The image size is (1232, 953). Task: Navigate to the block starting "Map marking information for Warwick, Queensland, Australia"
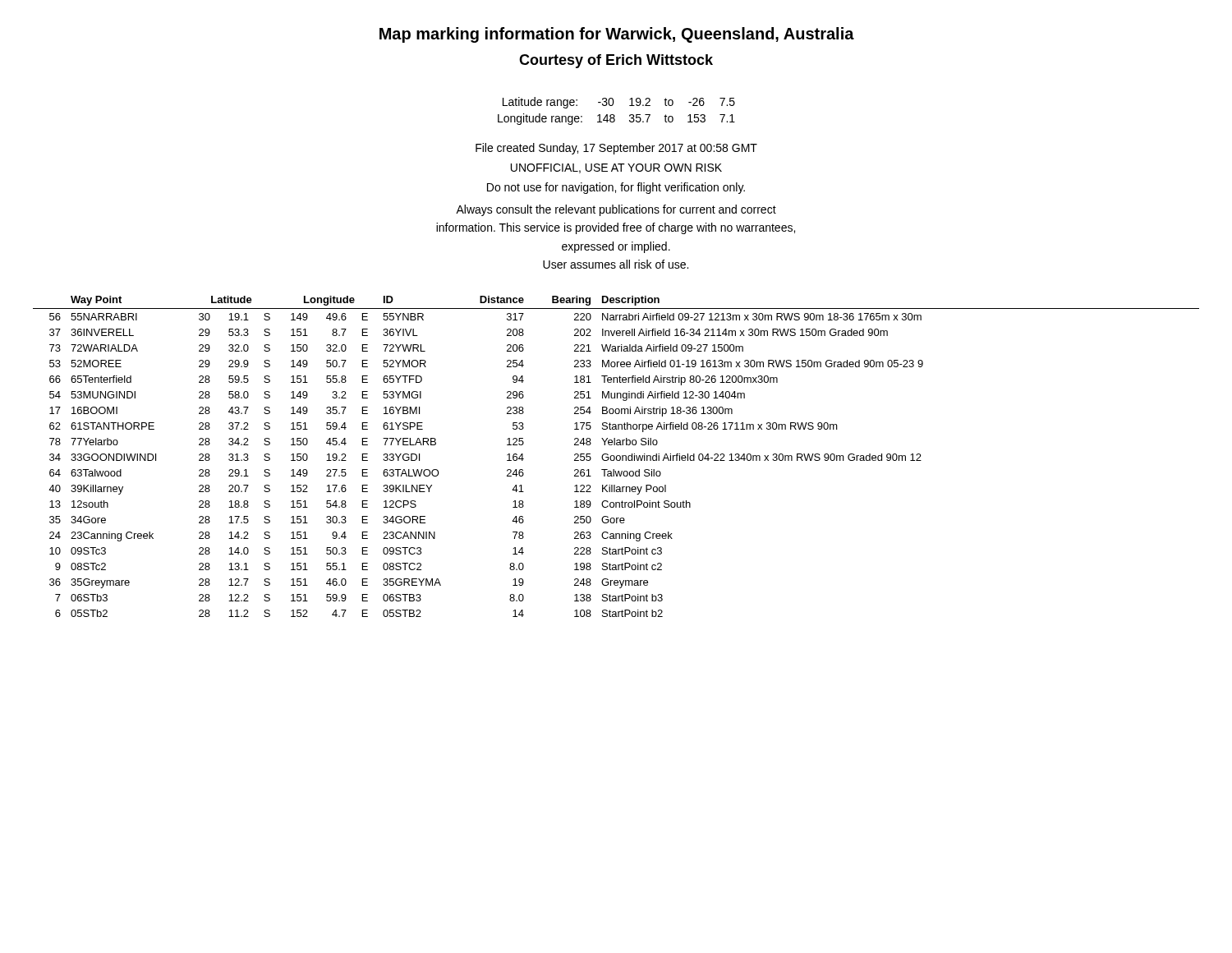tap(616, 34)
